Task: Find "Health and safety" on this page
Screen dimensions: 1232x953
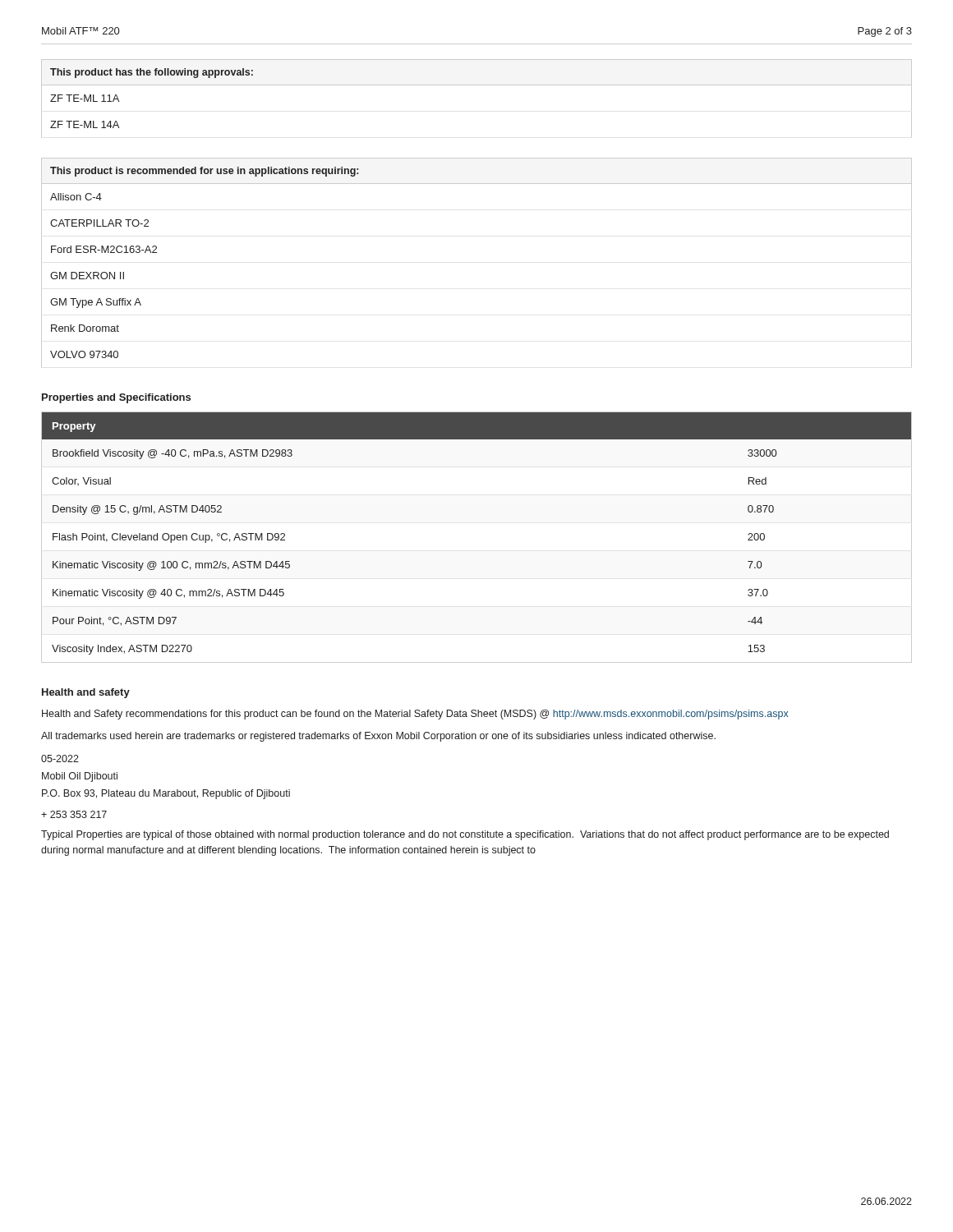Action: [85, 692]
